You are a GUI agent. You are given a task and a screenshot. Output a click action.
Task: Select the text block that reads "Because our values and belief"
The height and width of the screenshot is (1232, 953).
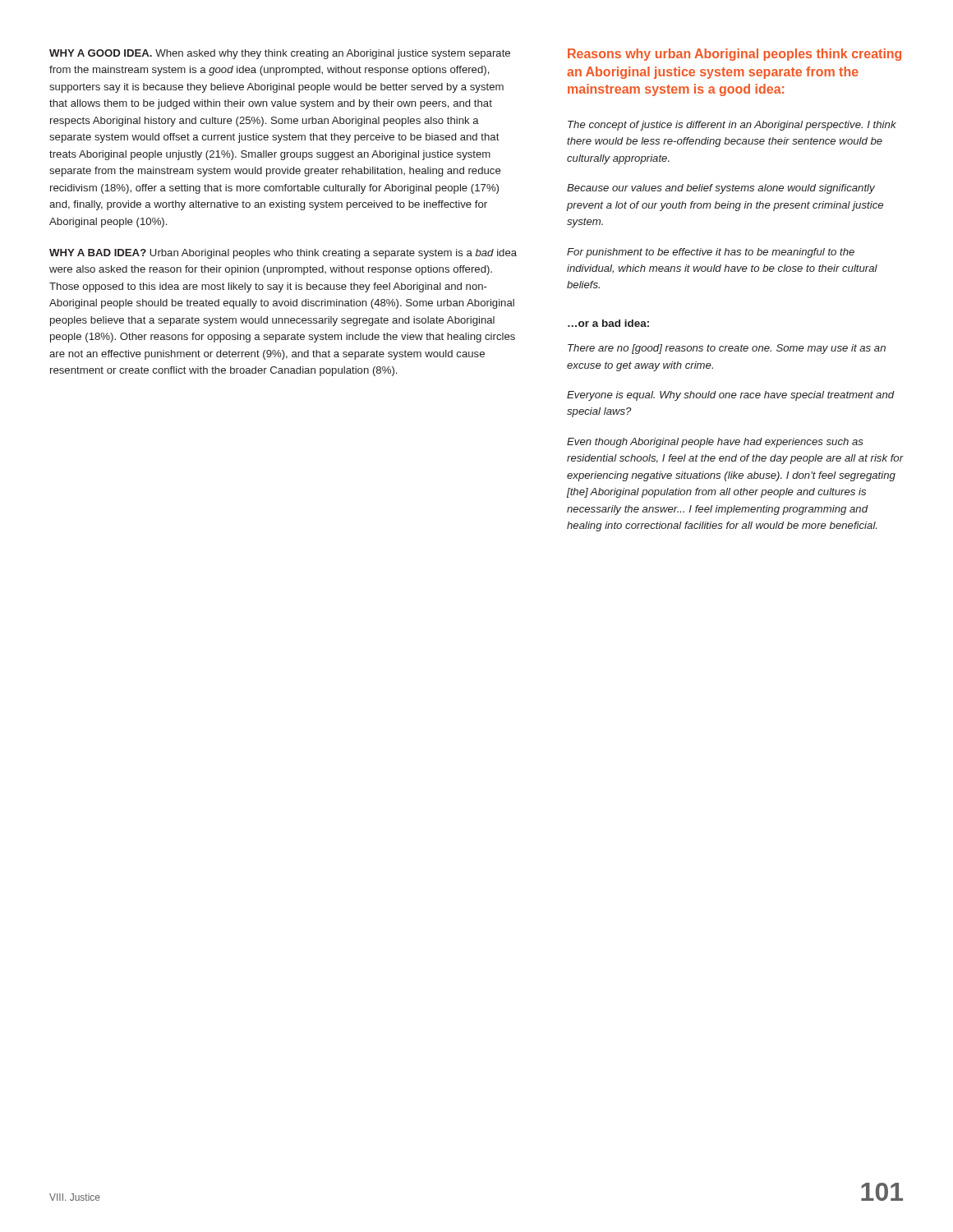[x=735, y=205]
